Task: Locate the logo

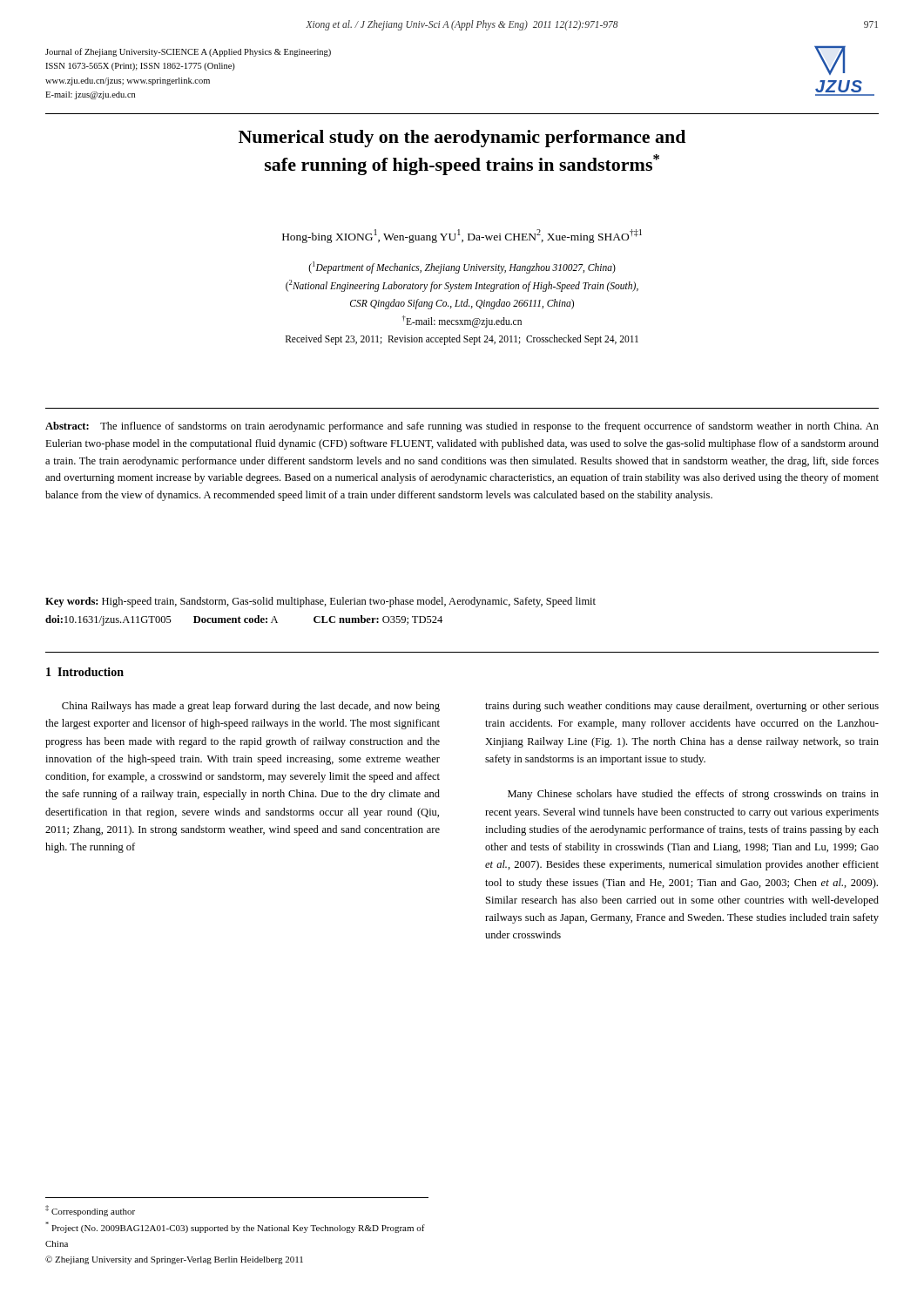Action: (x=845, y=70)
